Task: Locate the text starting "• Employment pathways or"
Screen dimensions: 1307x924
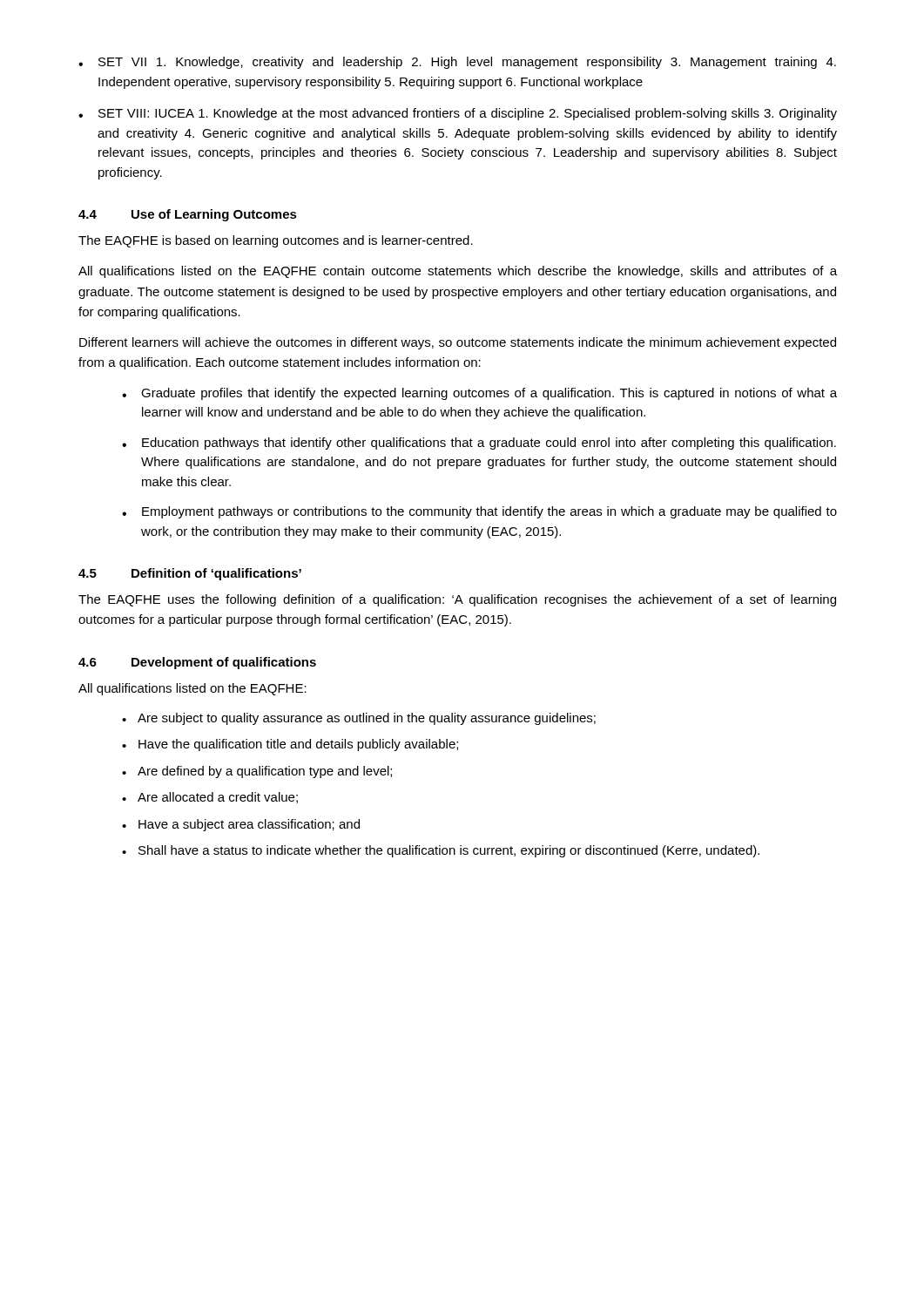Action: point(479,521)
